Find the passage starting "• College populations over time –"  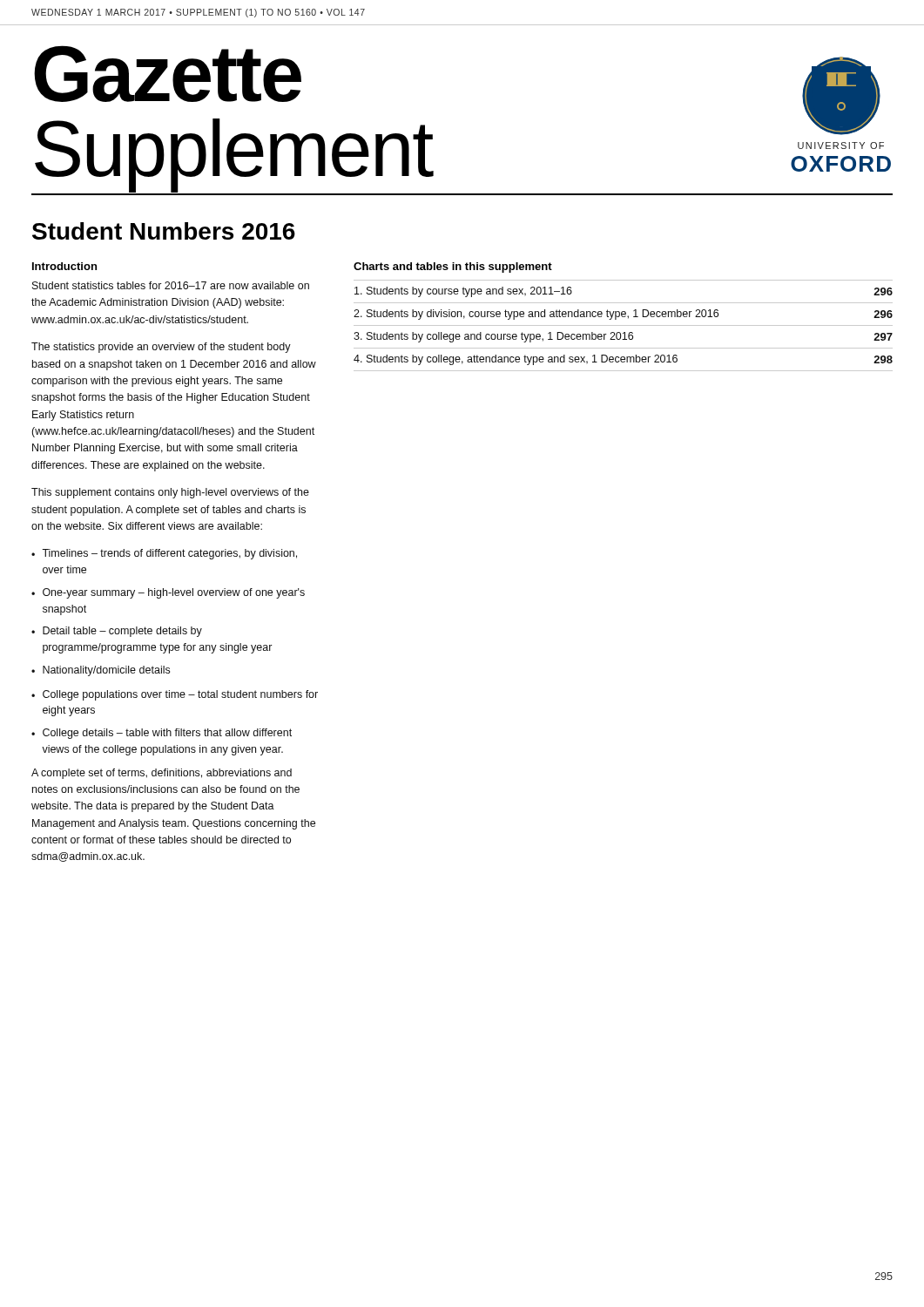[175, 703]
